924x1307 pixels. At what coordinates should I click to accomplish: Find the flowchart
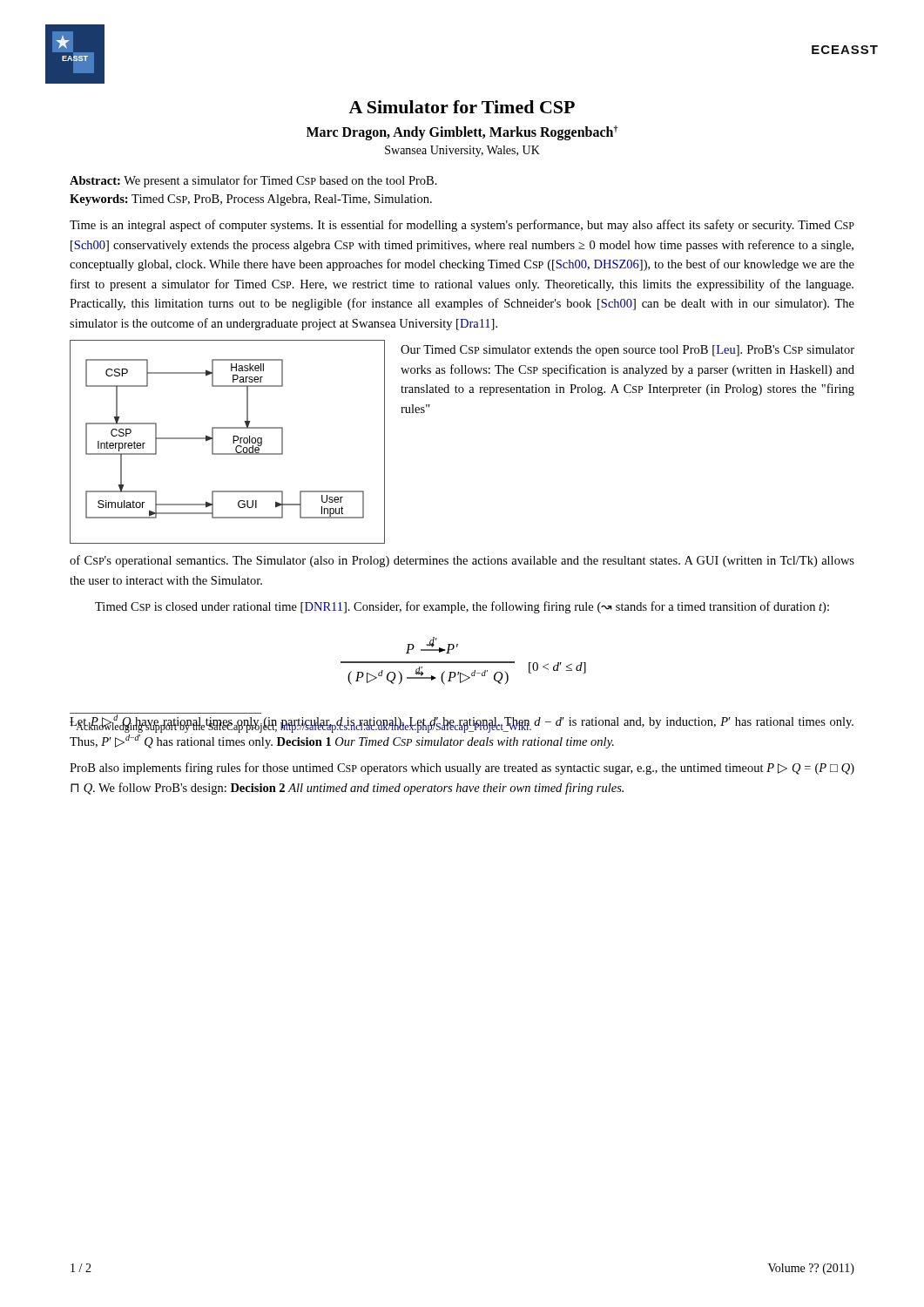[227, 442]
